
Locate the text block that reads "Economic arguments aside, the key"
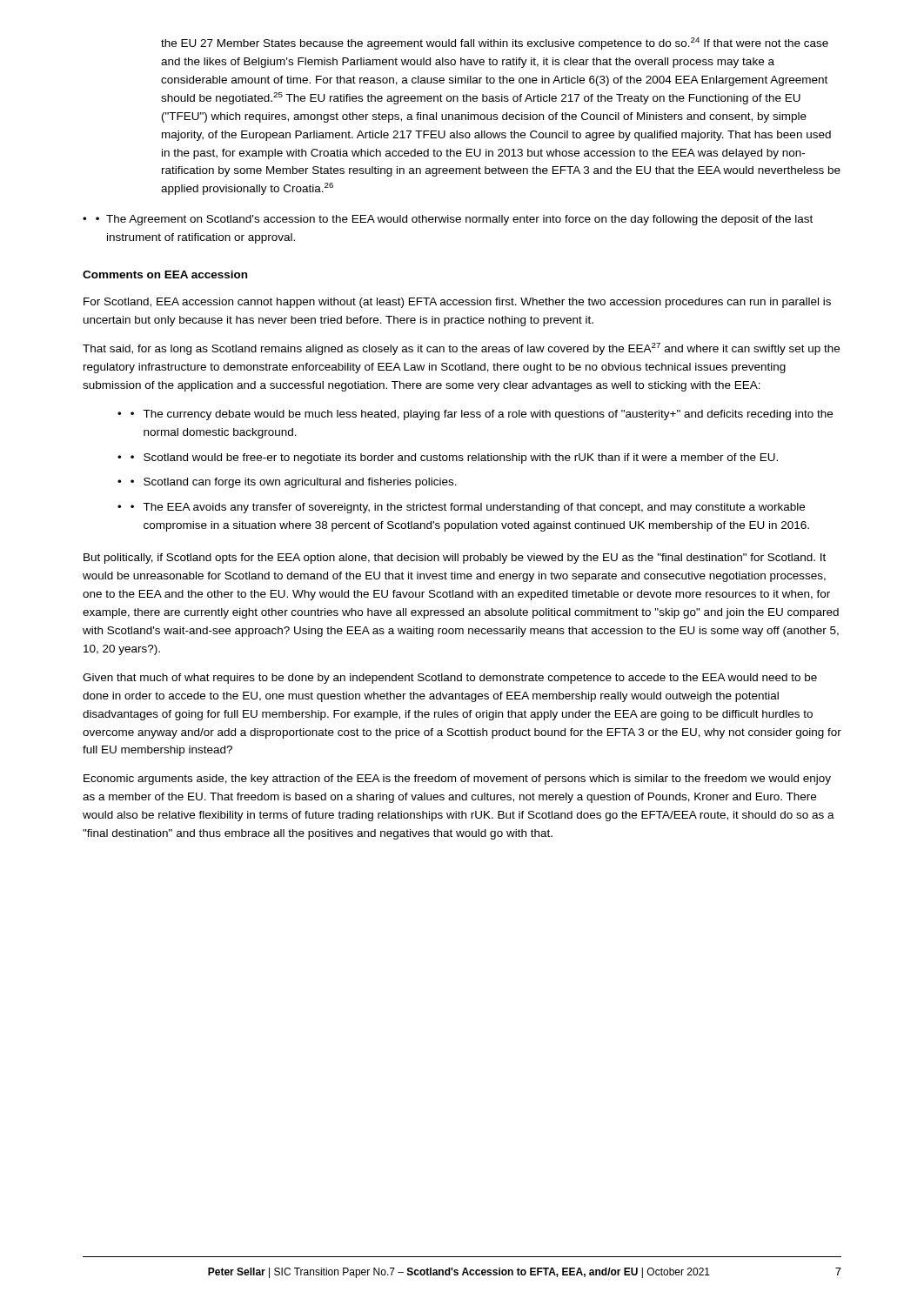(x=462, y=807)
